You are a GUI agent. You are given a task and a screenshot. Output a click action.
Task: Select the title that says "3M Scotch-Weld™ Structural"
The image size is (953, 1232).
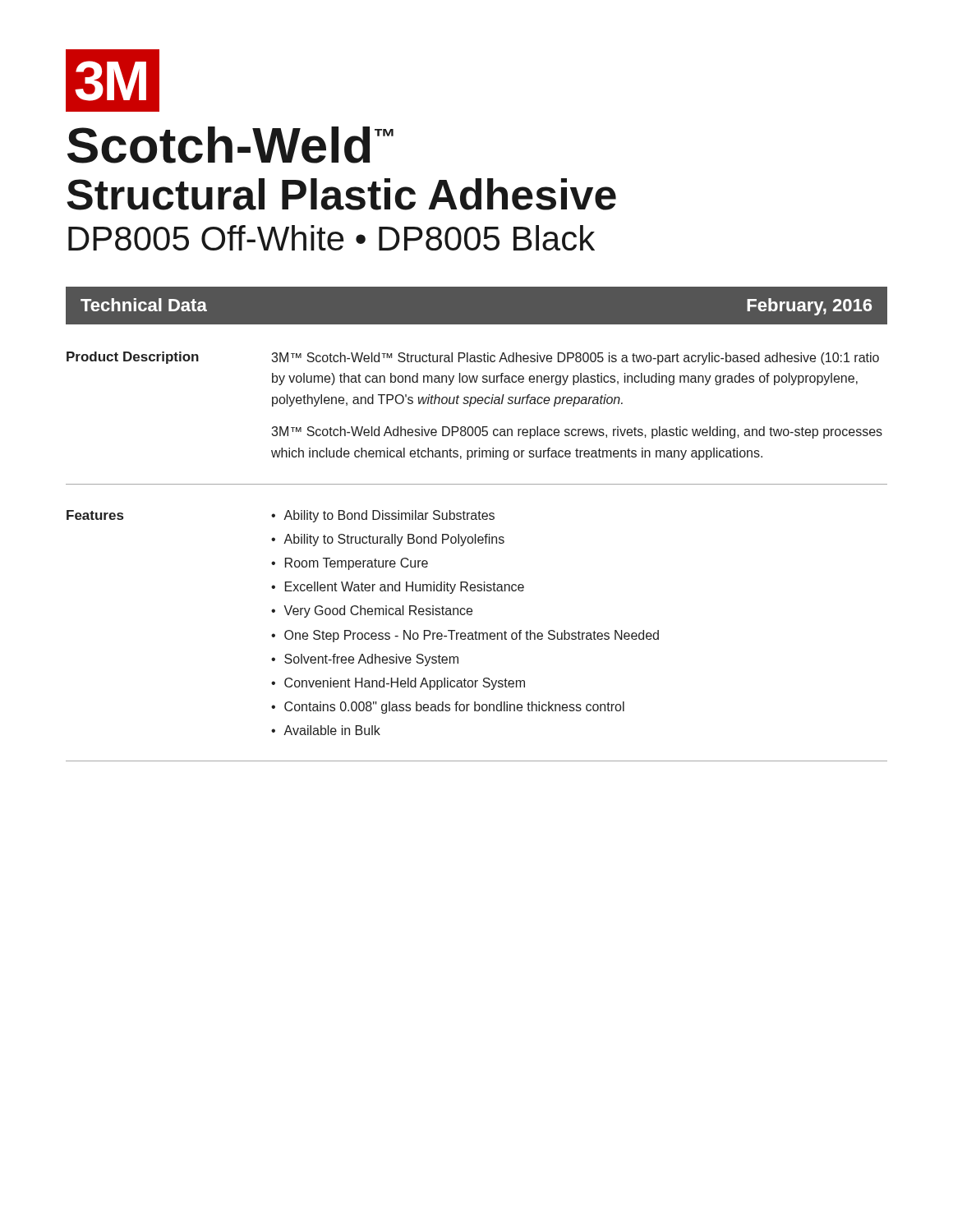tap(113, 80)
